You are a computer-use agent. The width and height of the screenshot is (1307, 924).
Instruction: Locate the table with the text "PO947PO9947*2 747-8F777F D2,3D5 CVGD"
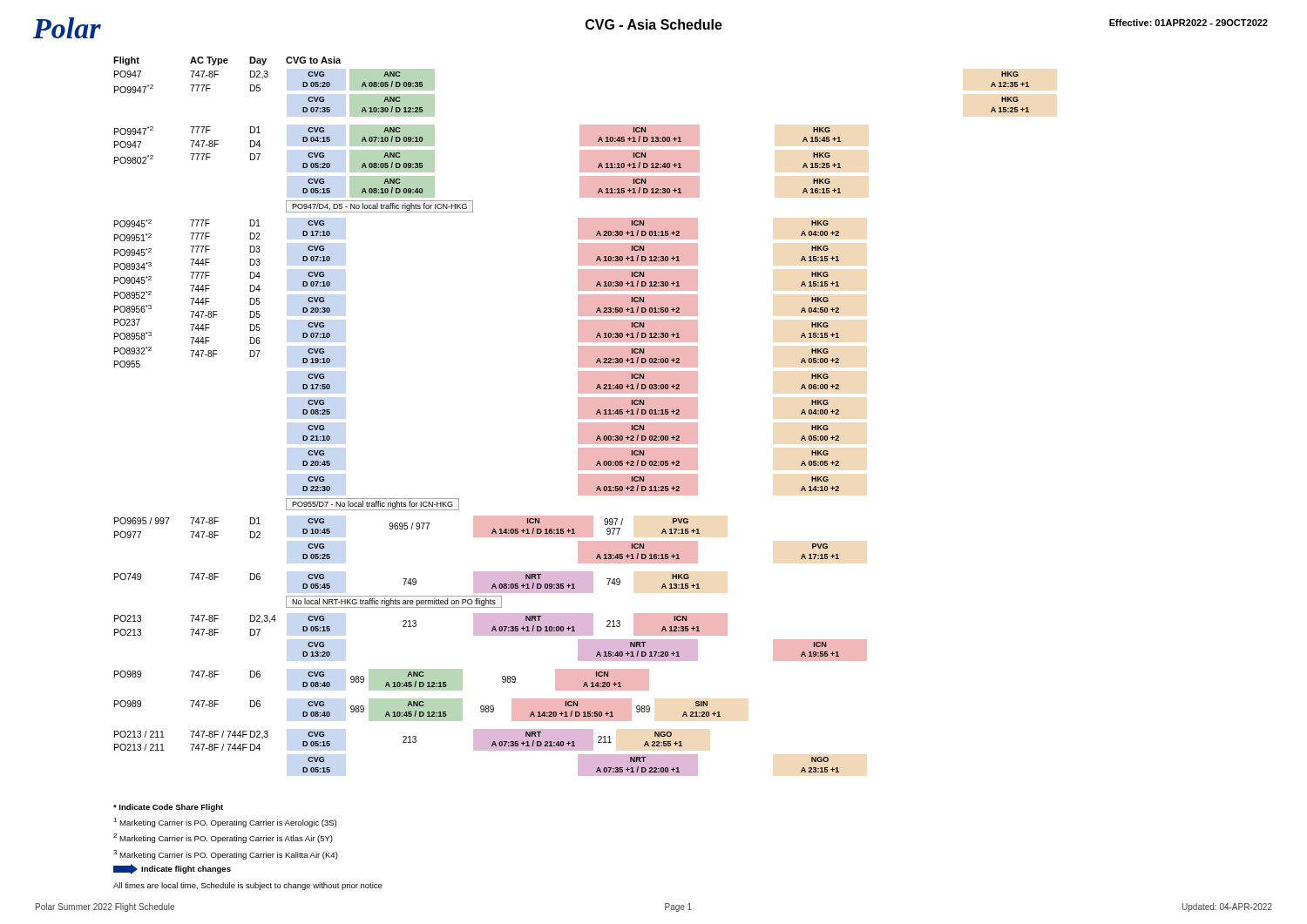click(x=693, y=424)
